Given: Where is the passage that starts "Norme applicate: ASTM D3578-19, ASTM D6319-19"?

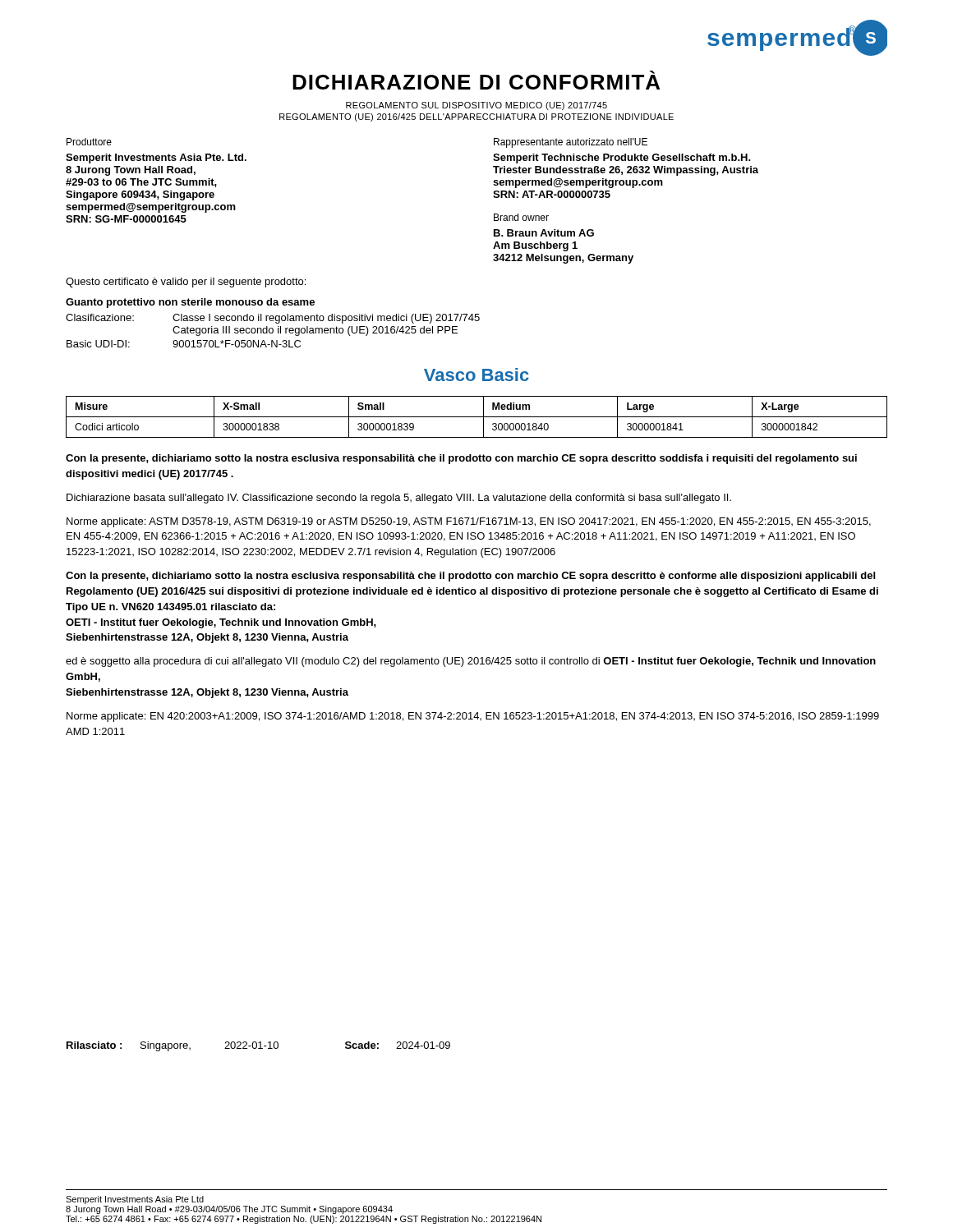Looking at the screenshot, I should point(469,536).
